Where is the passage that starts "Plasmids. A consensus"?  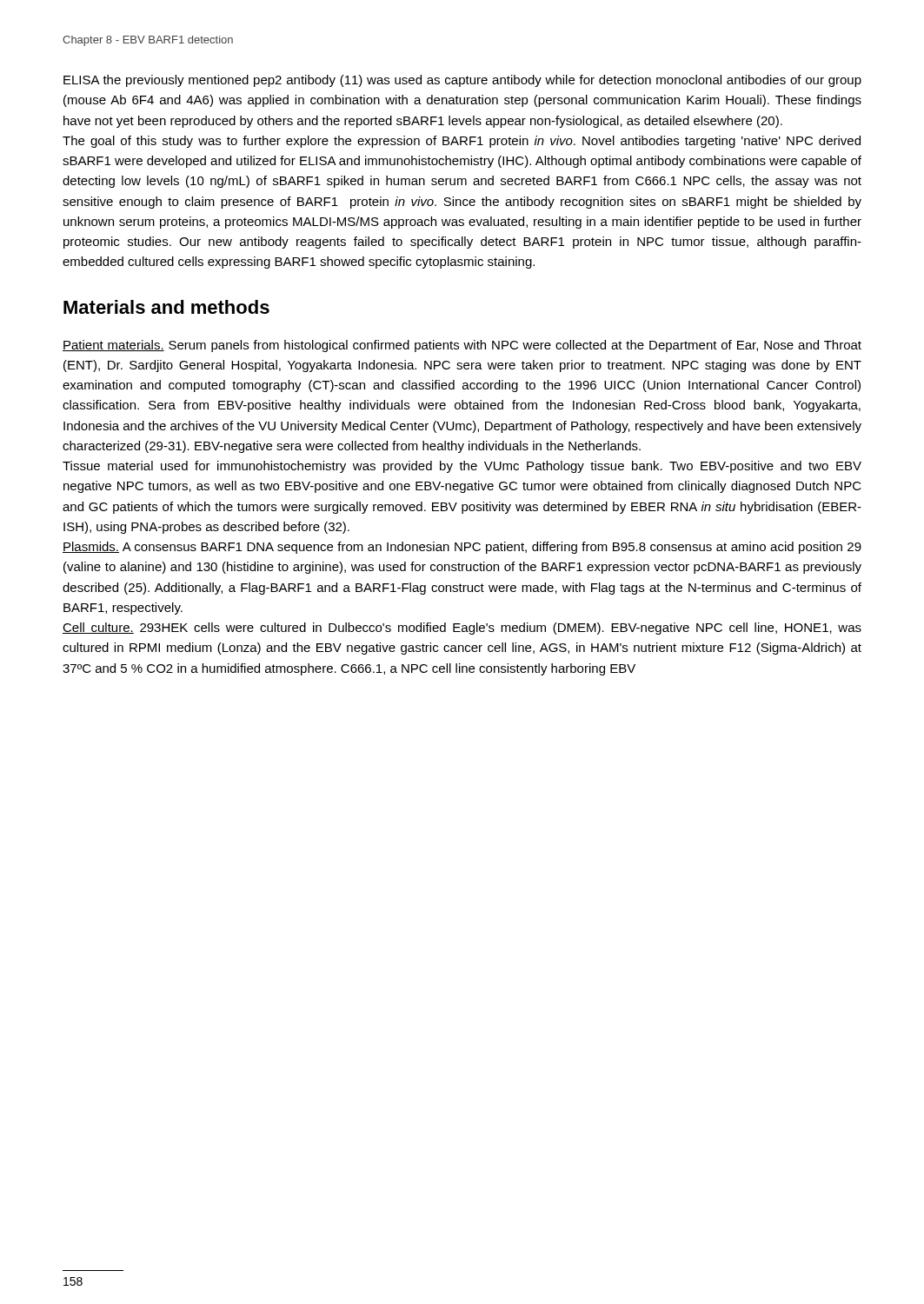[x=462, y=577]
